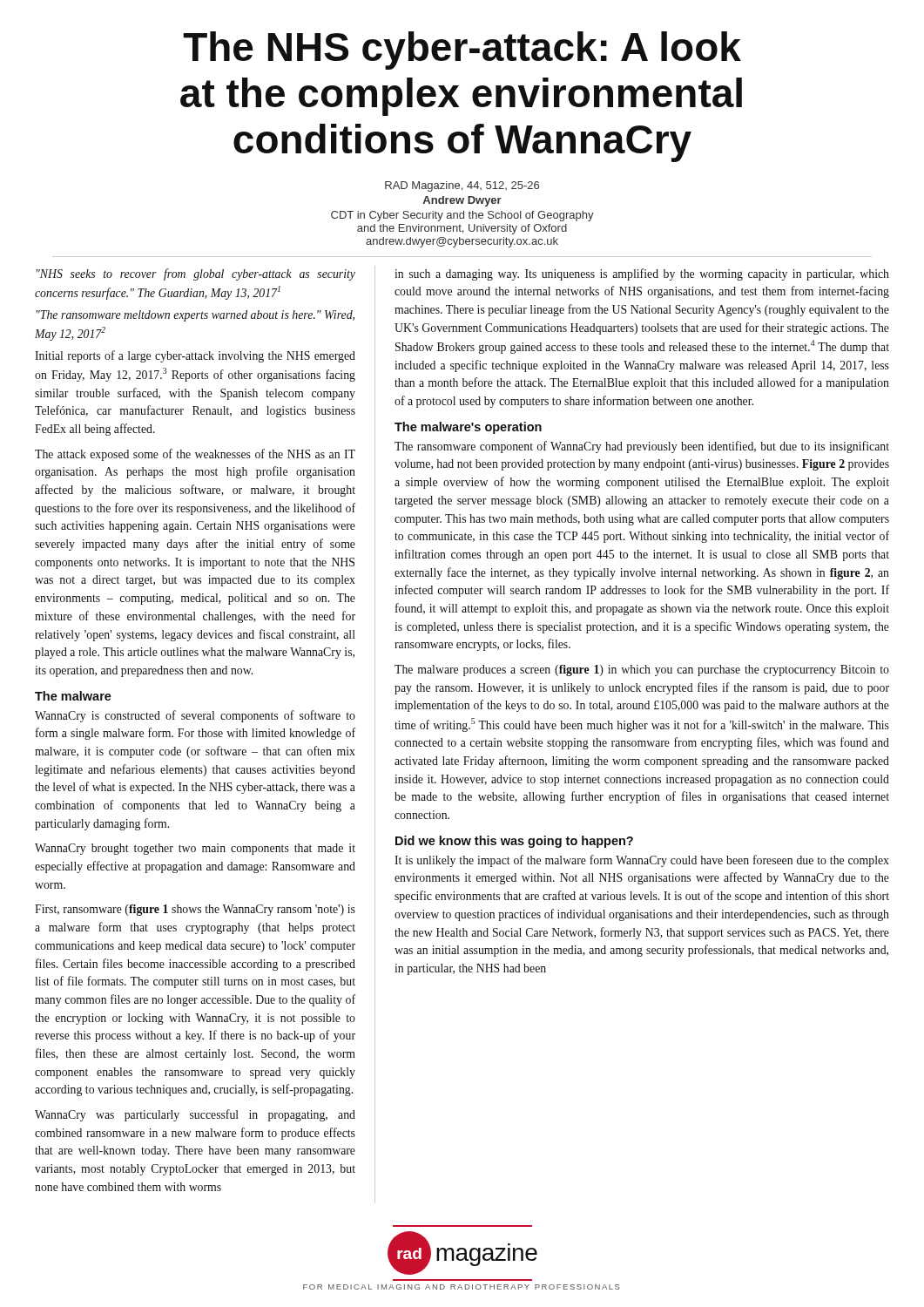Navigate to the region starting "Andrew Dwyer"
Image resolution: width=924 pixels, height=1307 pixels.
462,200
